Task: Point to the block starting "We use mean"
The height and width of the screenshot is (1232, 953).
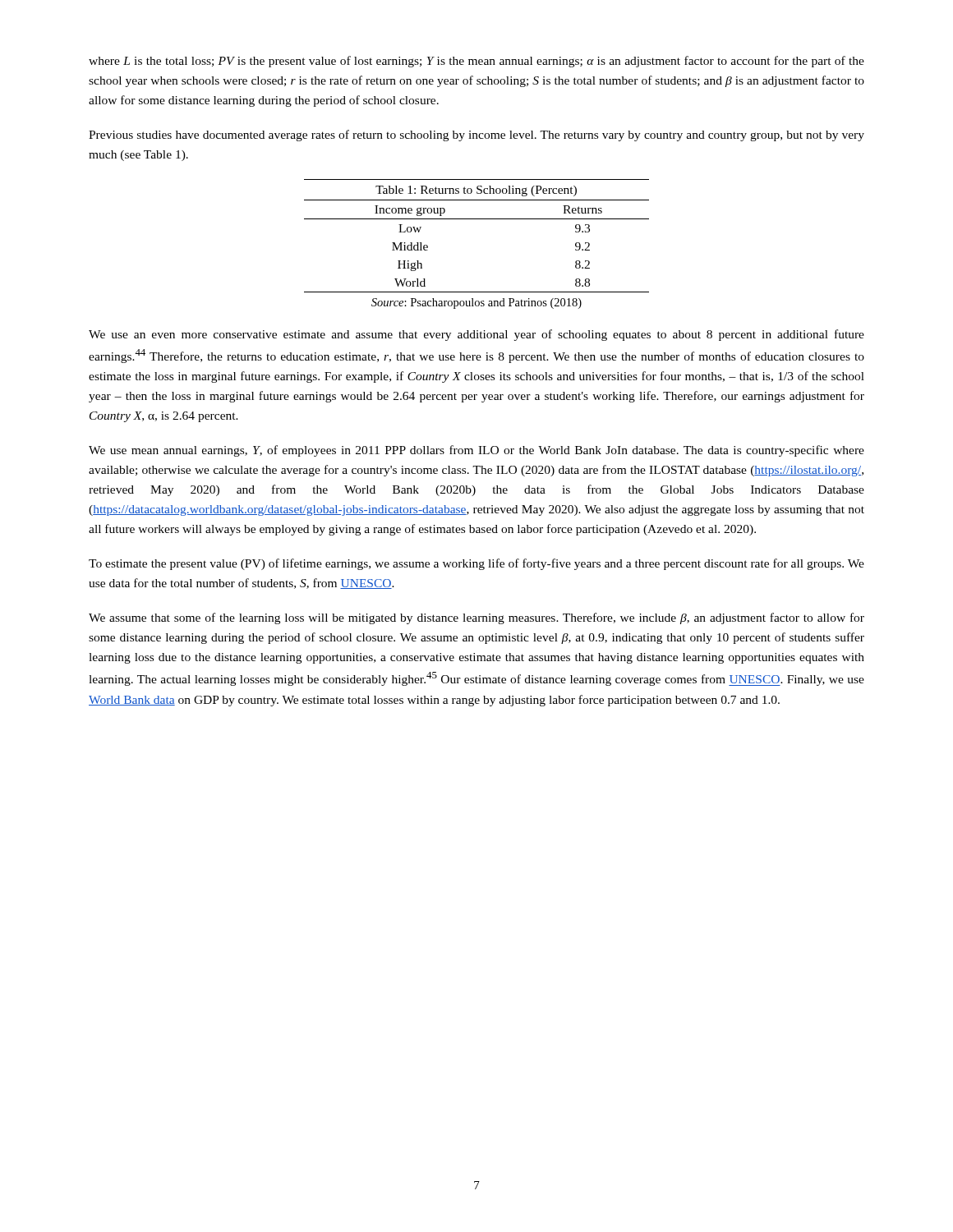Action: point(476,489)
